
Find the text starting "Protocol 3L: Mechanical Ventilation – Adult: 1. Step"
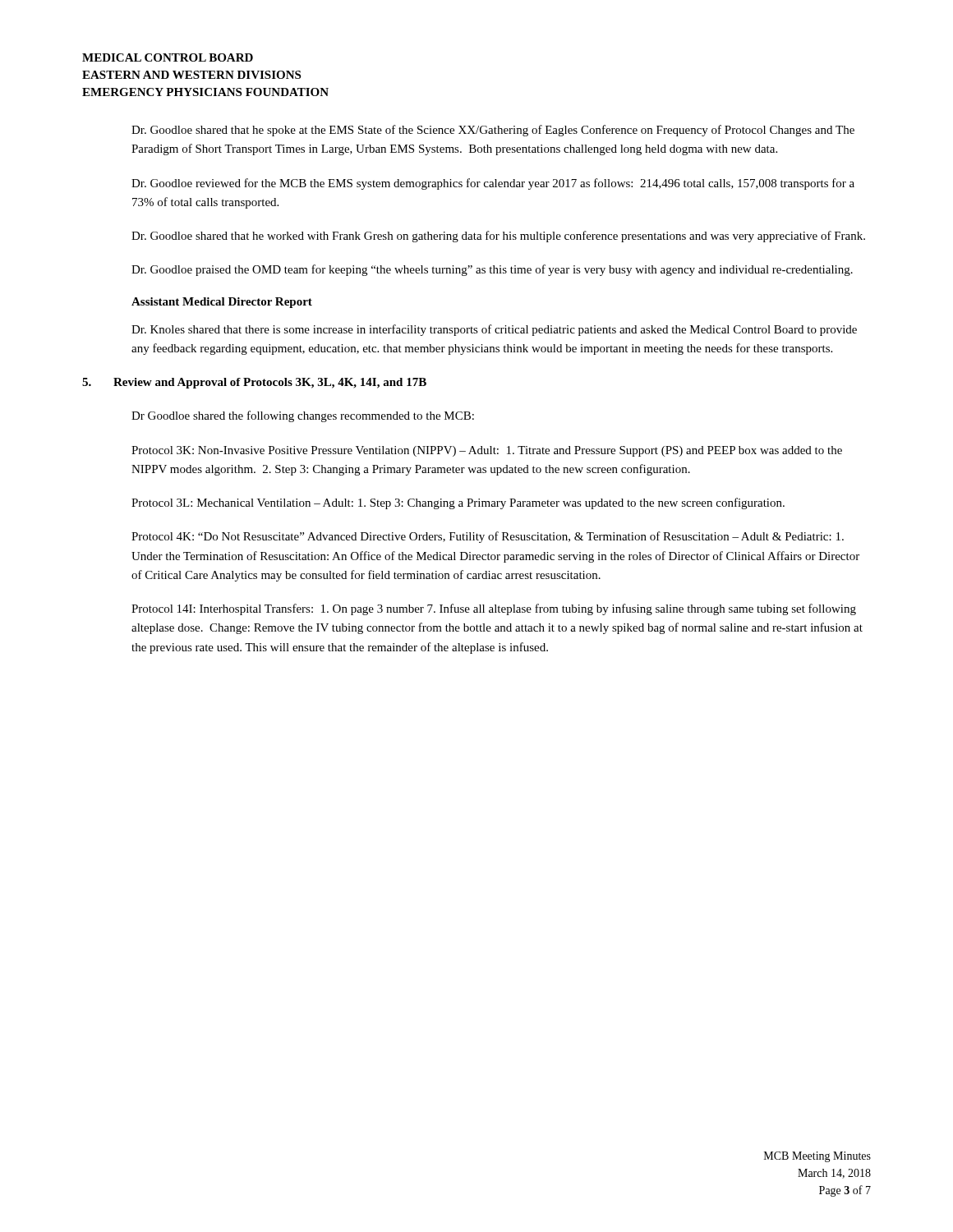coord(458,503)
